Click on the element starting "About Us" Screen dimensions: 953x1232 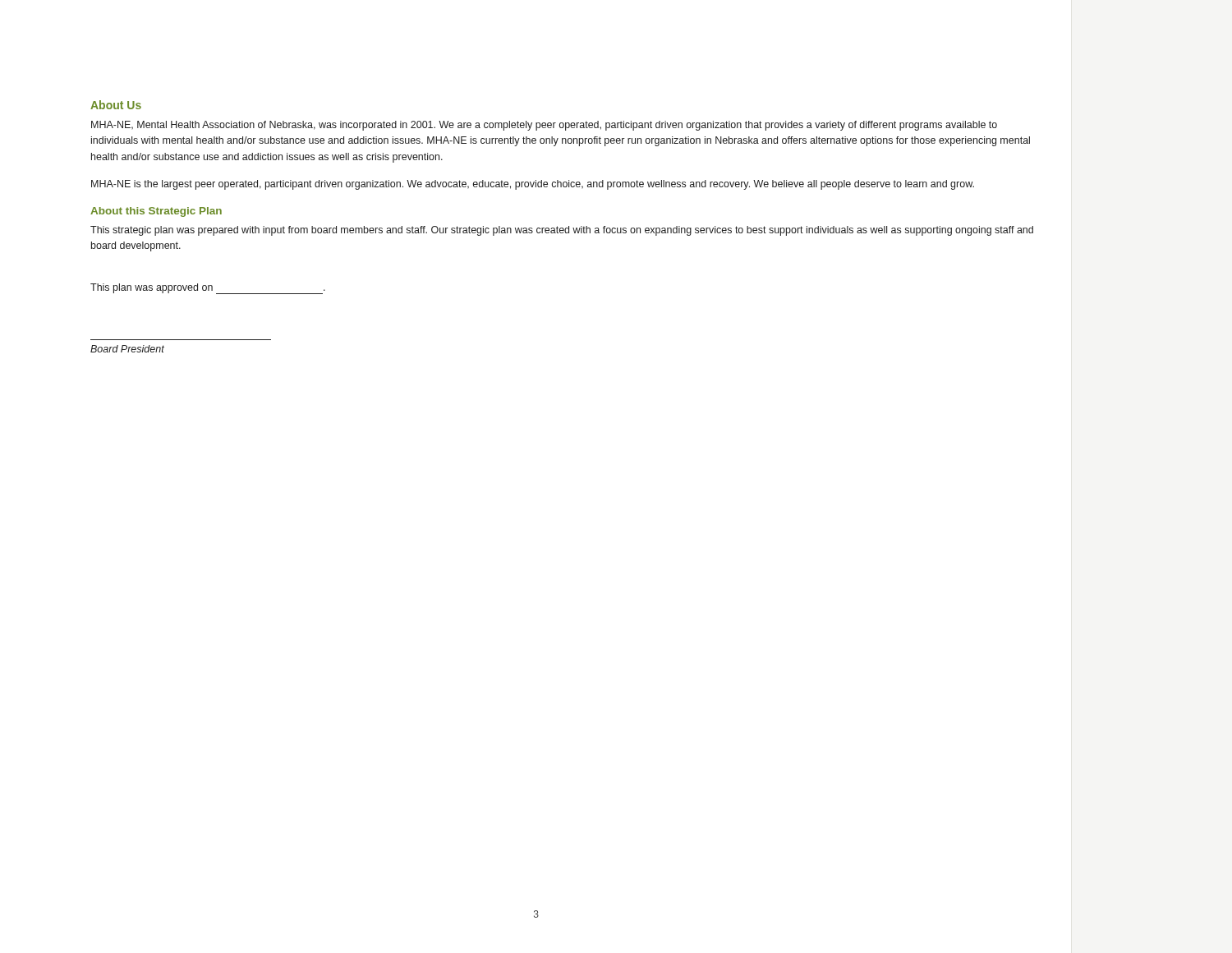pyautogui.click(x=116, y=105)
